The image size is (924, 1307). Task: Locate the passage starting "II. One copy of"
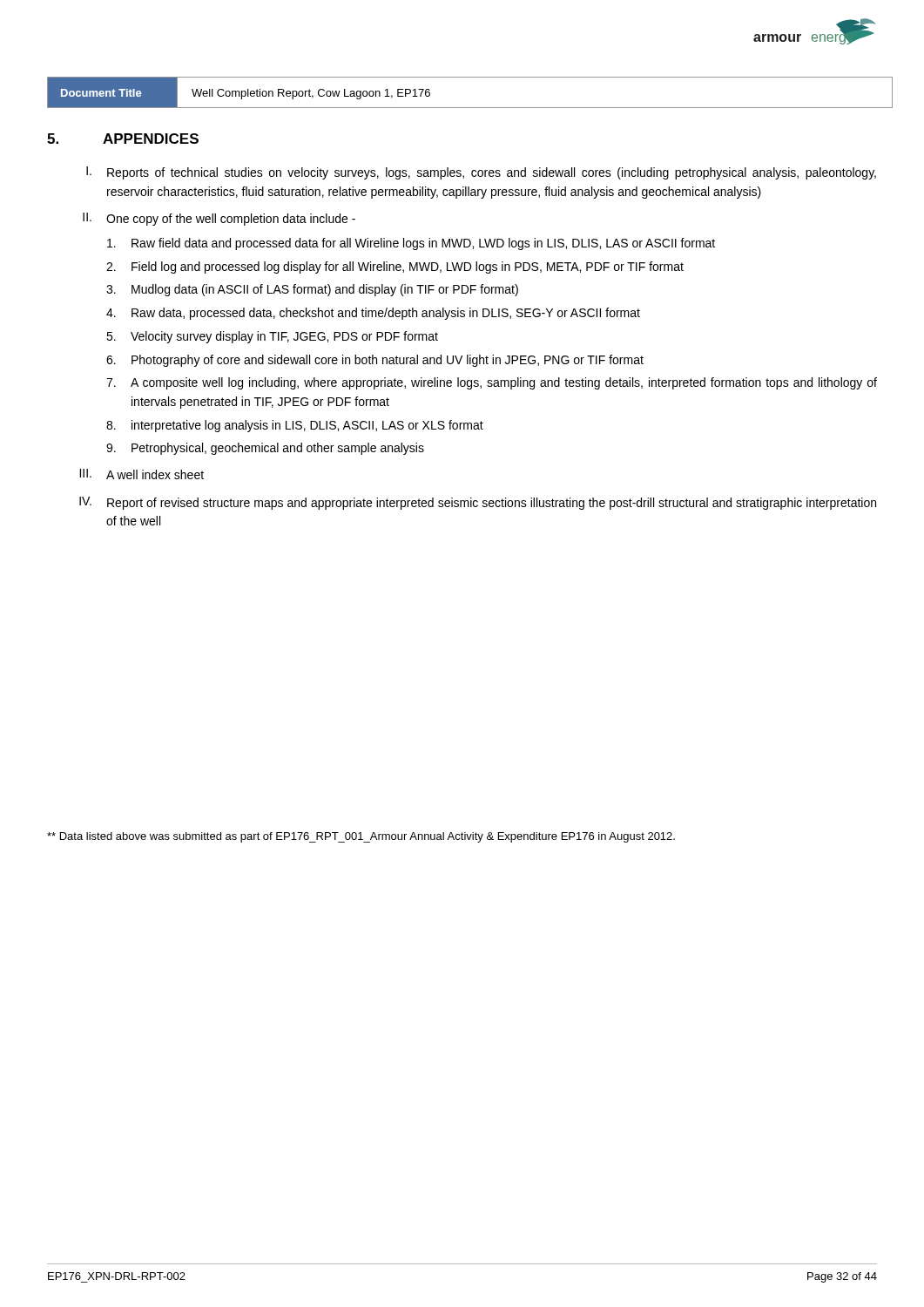(x=219, y=219)
